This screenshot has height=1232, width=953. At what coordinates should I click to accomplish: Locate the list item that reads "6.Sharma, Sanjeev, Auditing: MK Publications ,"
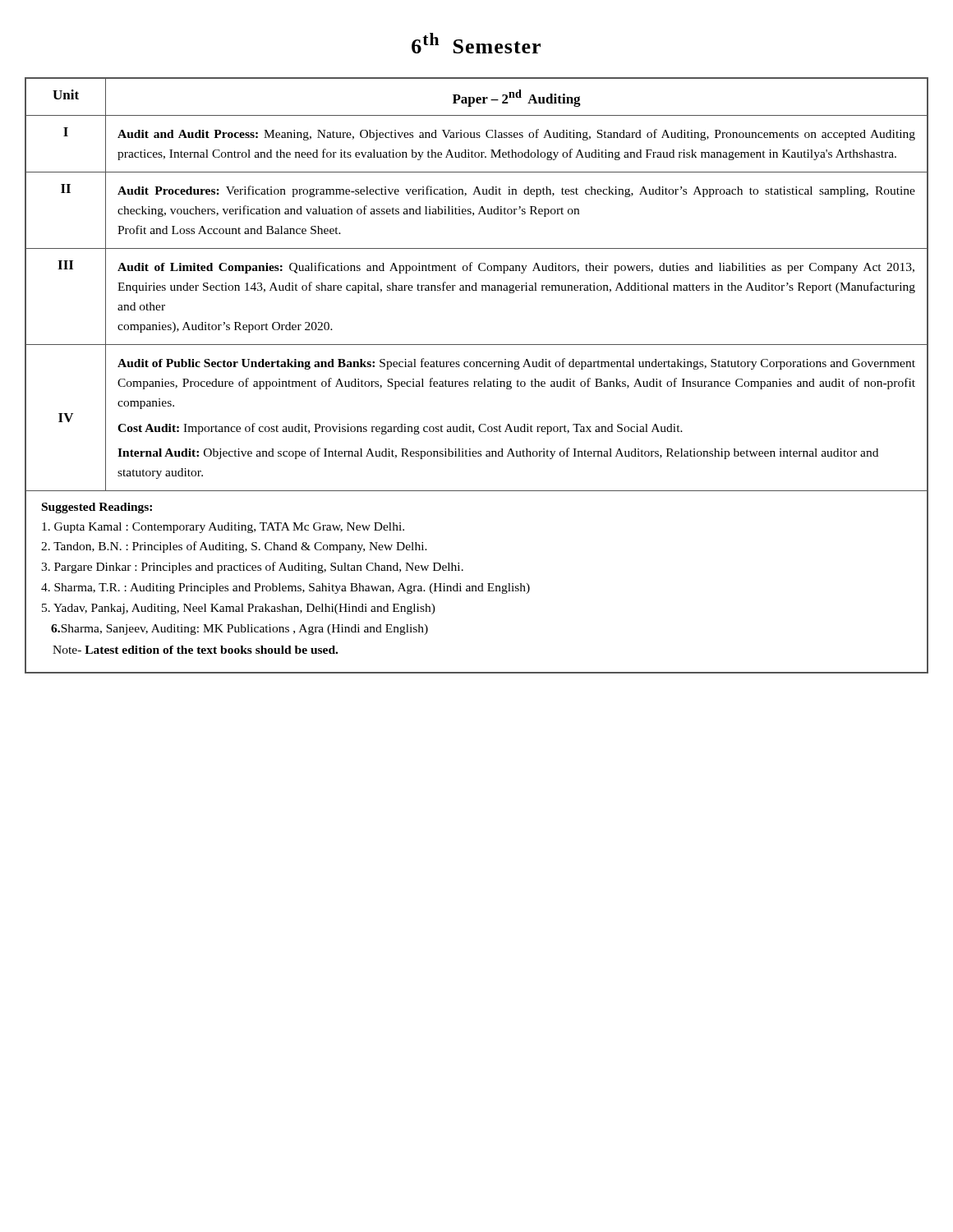[x=240, y=628]
